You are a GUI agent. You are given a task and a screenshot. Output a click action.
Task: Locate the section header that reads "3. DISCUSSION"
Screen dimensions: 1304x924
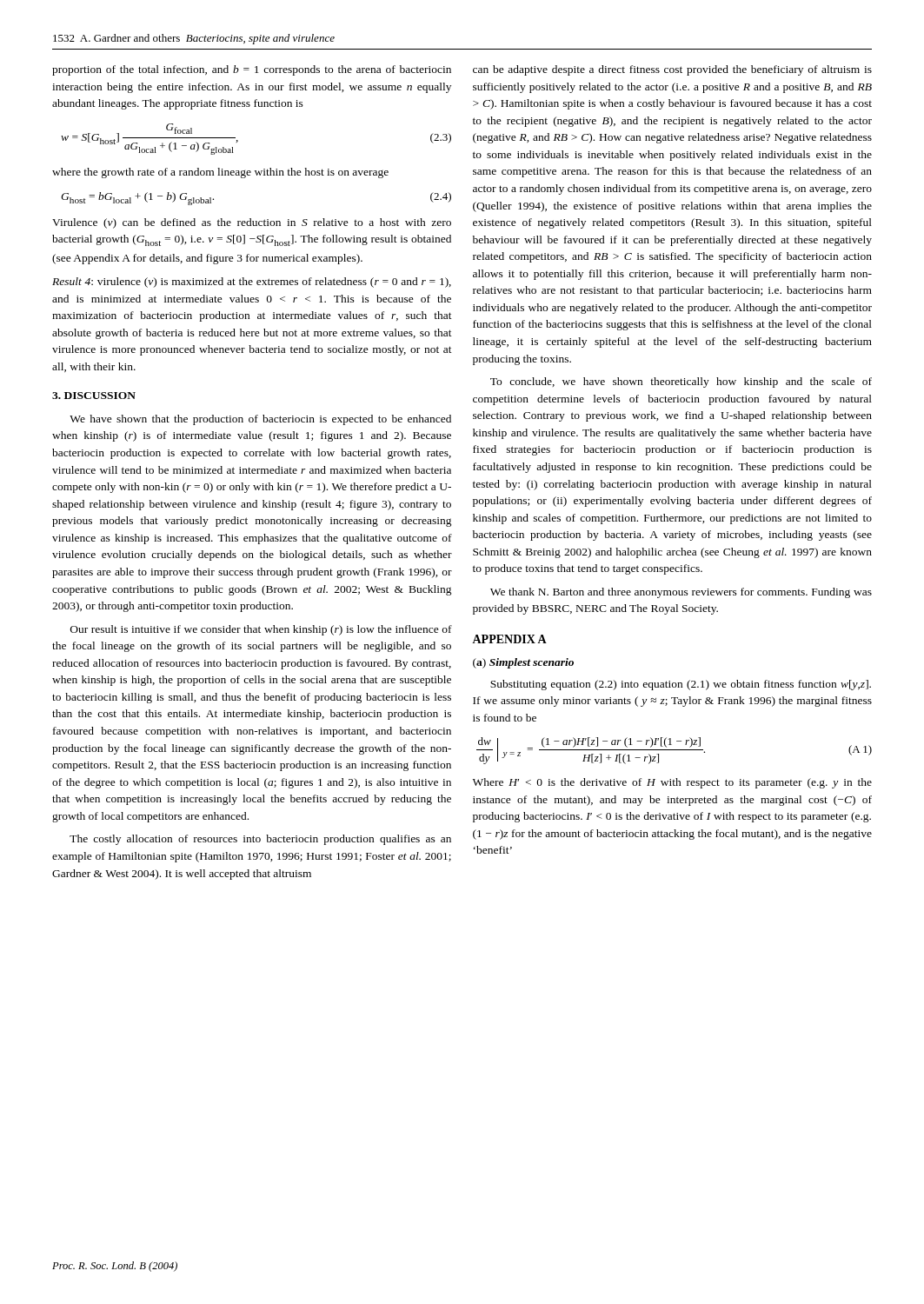point(94,396)
